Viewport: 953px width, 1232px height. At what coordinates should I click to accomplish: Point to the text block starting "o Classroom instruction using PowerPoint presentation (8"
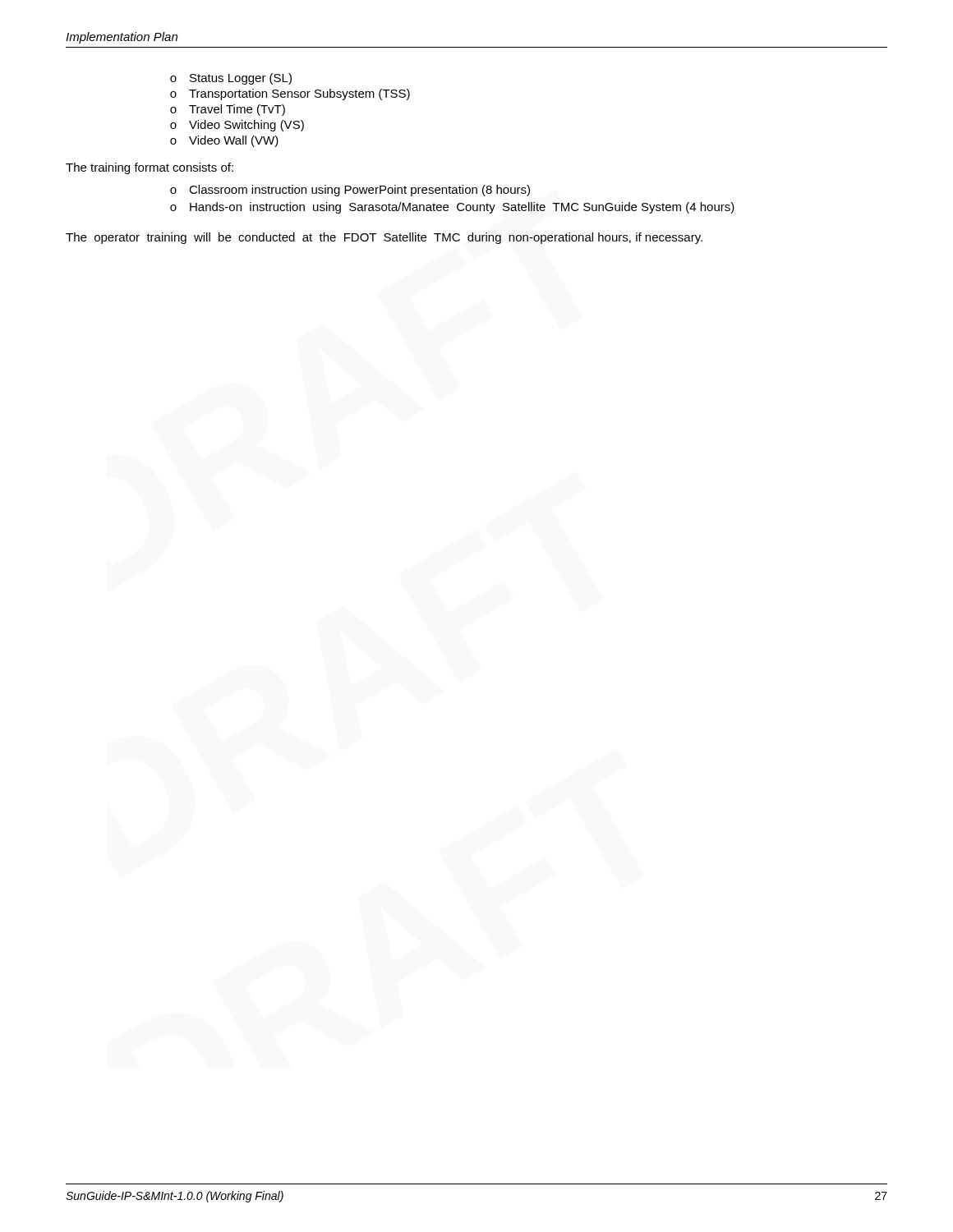526,189
